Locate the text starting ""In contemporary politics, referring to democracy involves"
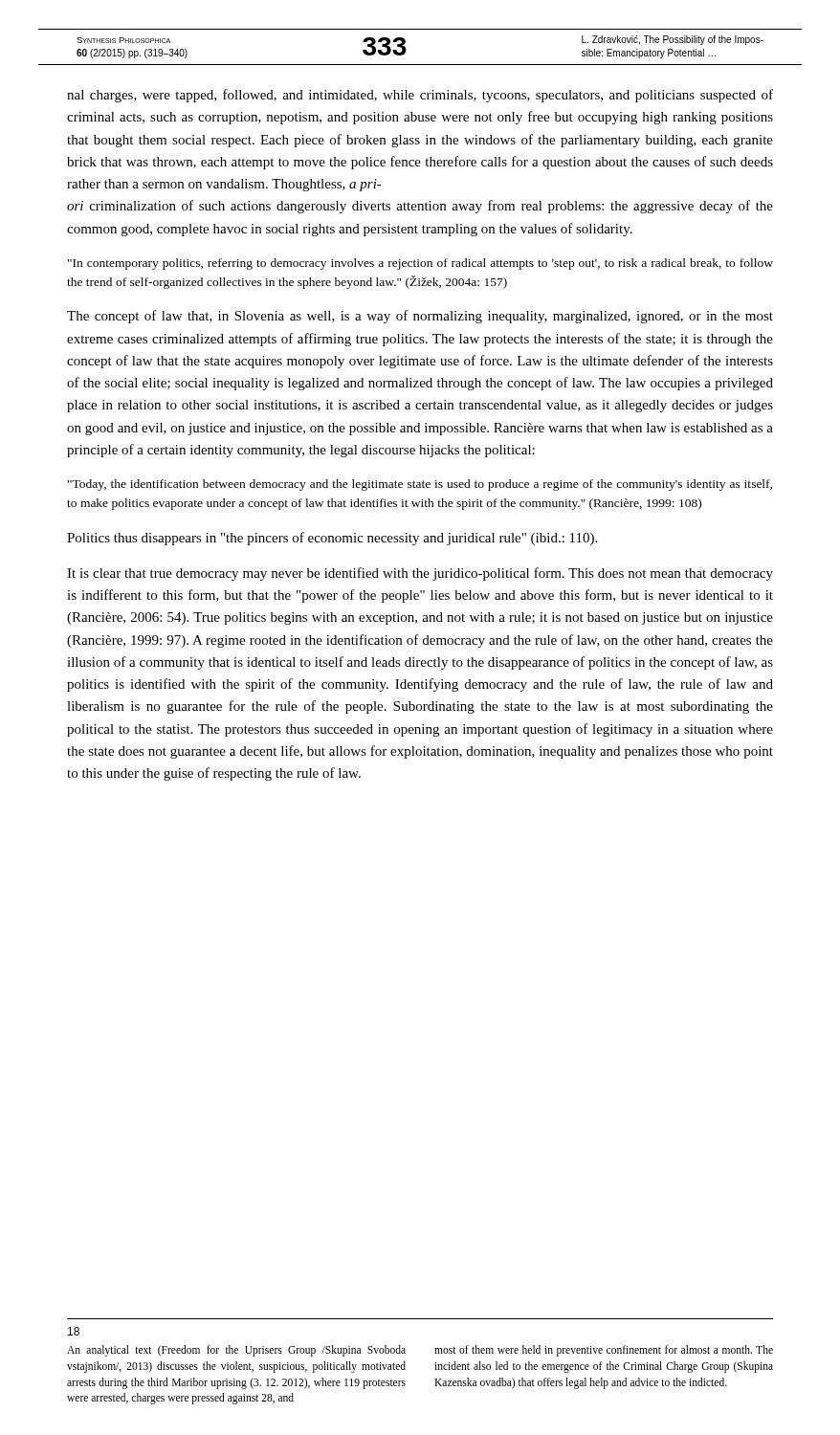840x1435 pixels. coord(420,272)
